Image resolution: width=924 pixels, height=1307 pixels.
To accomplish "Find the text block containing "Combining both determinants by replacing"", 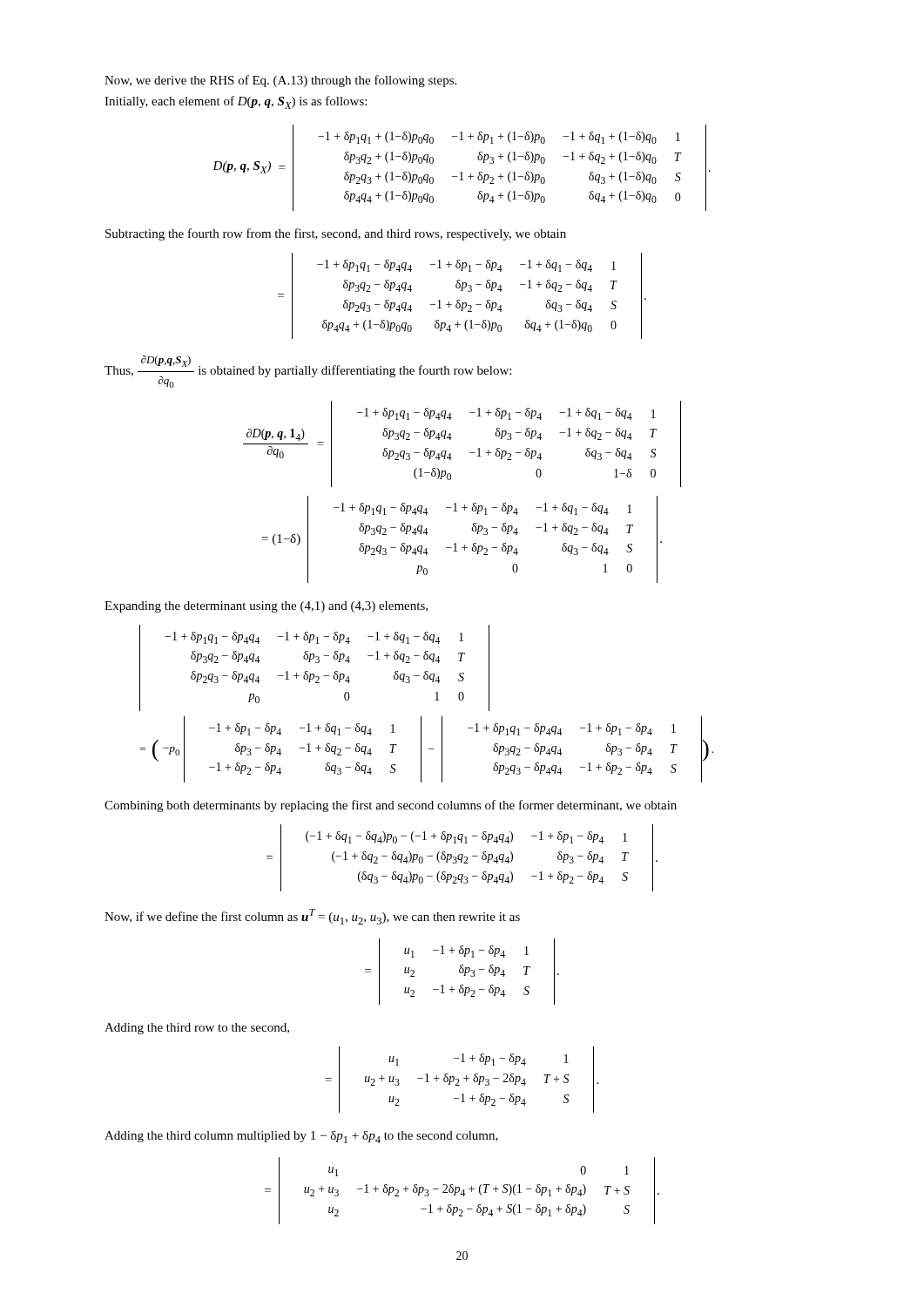I will click(x=391, y=805).
